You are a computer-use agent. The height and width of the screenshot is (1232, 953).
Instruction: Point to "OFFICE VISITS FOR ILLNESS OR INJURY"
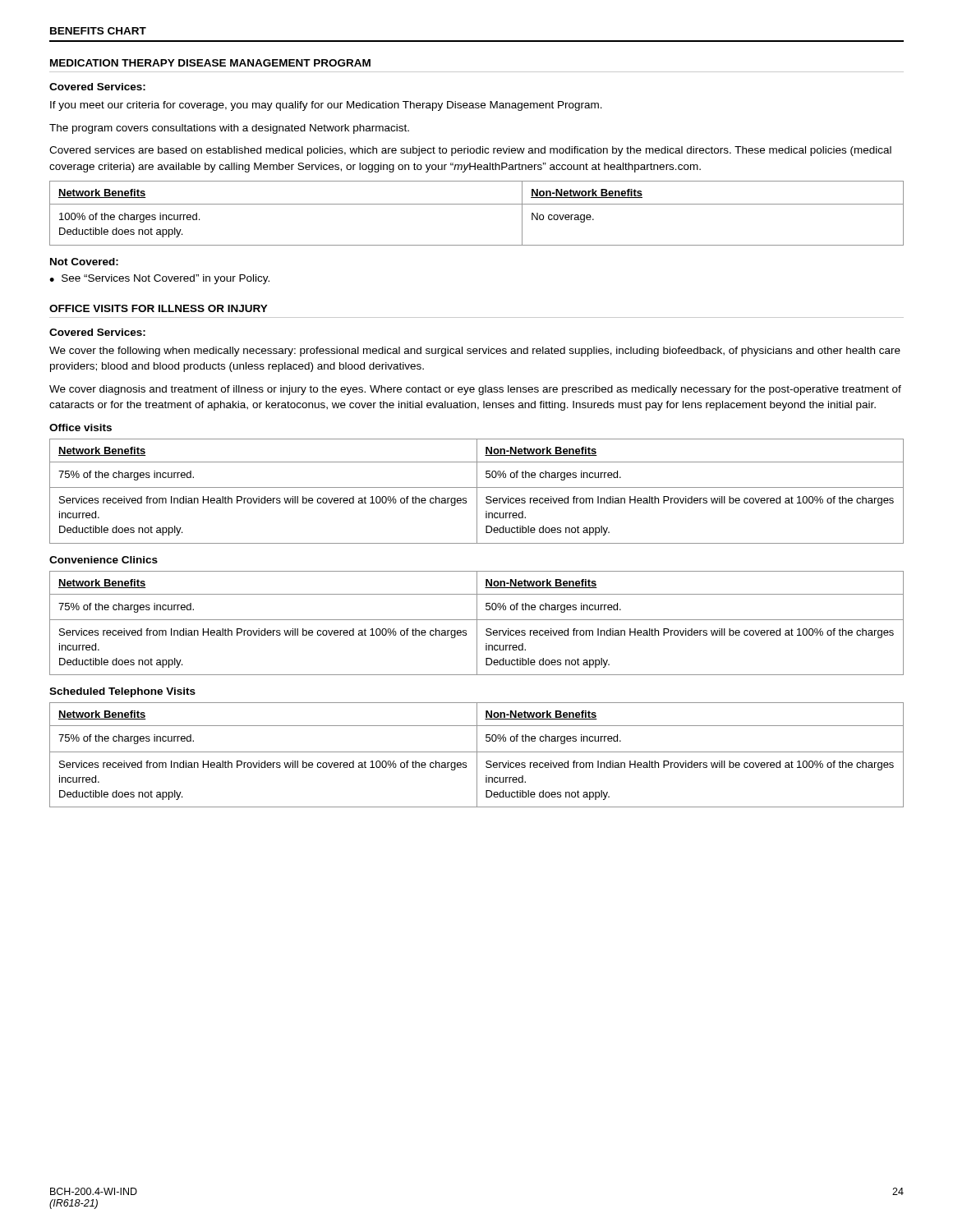pyautogui.click(x=158, y=308)
